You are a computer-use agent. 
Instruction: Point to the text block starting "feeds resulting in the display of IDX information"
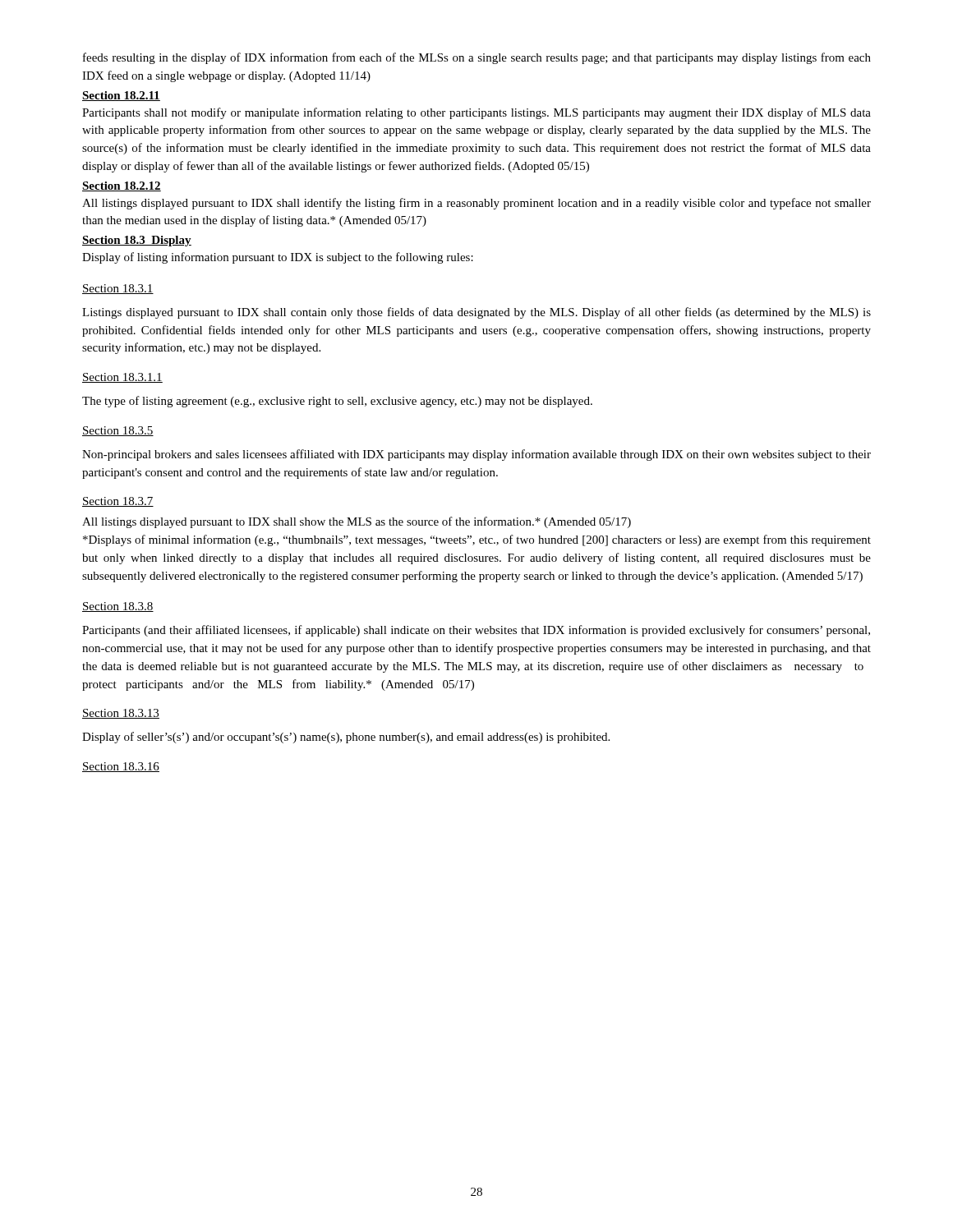point(476,67)
